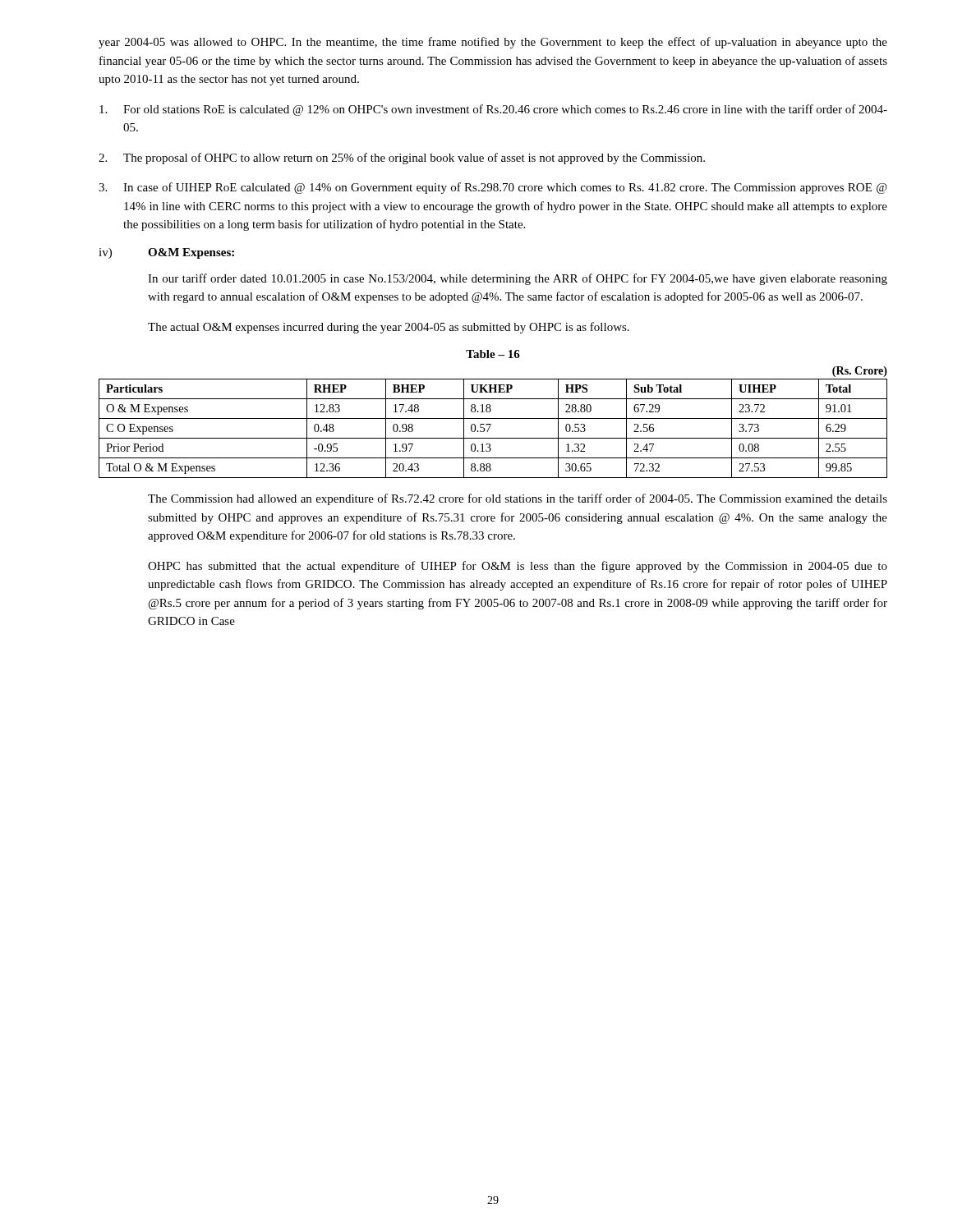Locate the block of text that opens with "The Commission had allowed"
Viewport: 953px width, 1232px height.
pyautogui.click(x=518, y=517)
